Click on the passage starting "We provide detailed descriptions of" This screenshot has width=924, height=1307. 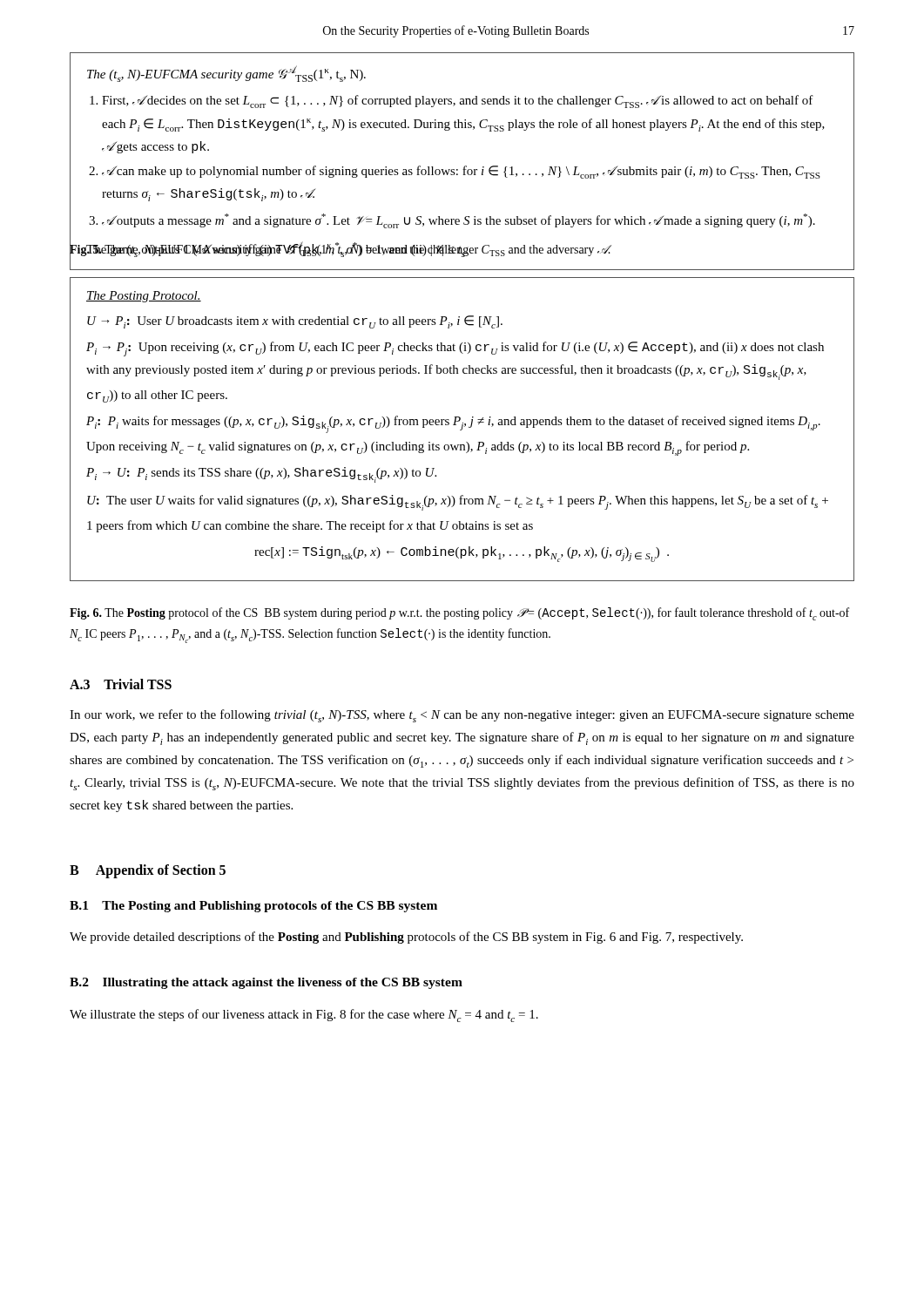(x=407, y=937)
